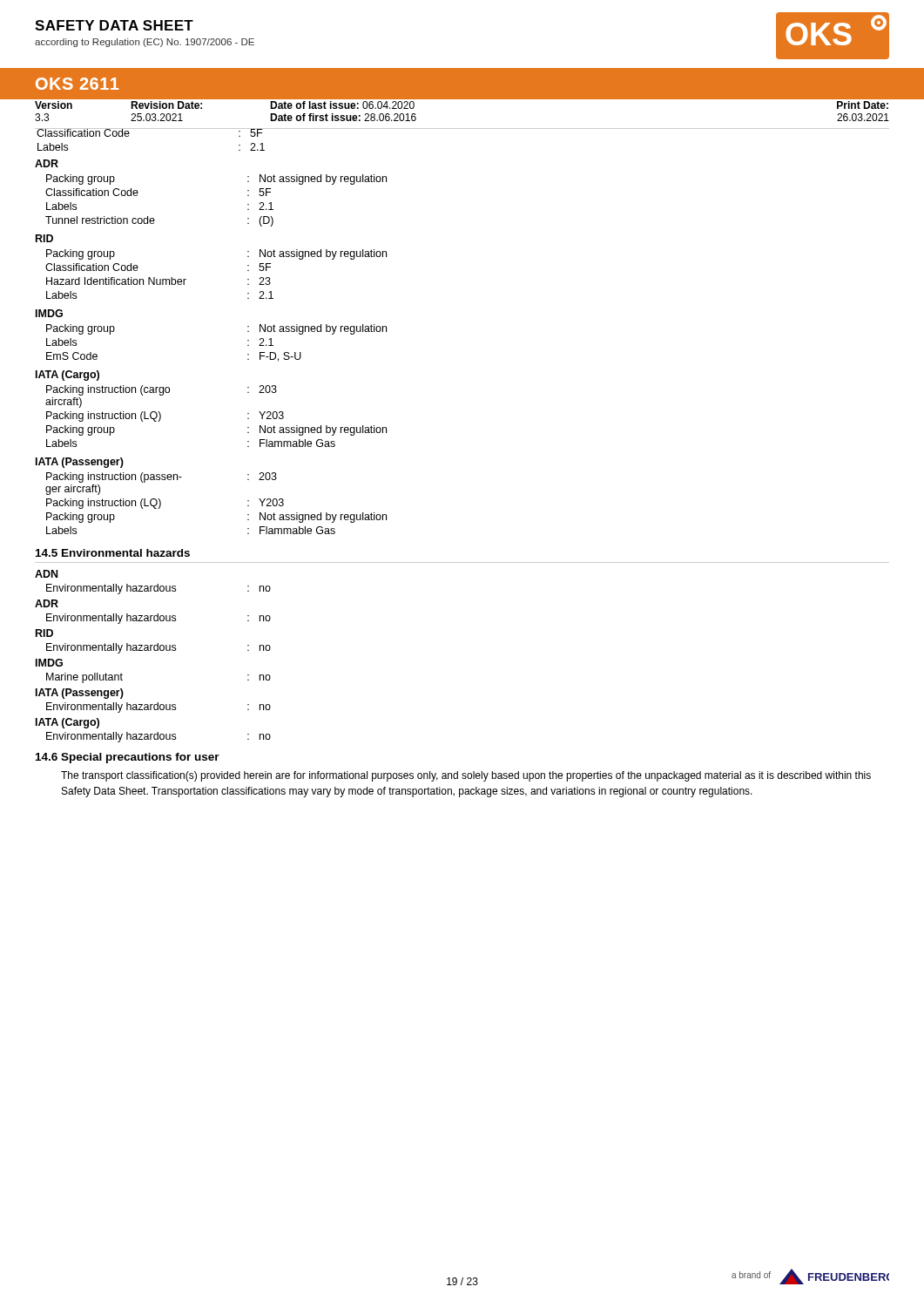The width and height of the screenshot is (924, 1307).
Task: Click the passage that begins "Version3.3 Revision Date:25.03.2021"
Action: click(58, 105)
